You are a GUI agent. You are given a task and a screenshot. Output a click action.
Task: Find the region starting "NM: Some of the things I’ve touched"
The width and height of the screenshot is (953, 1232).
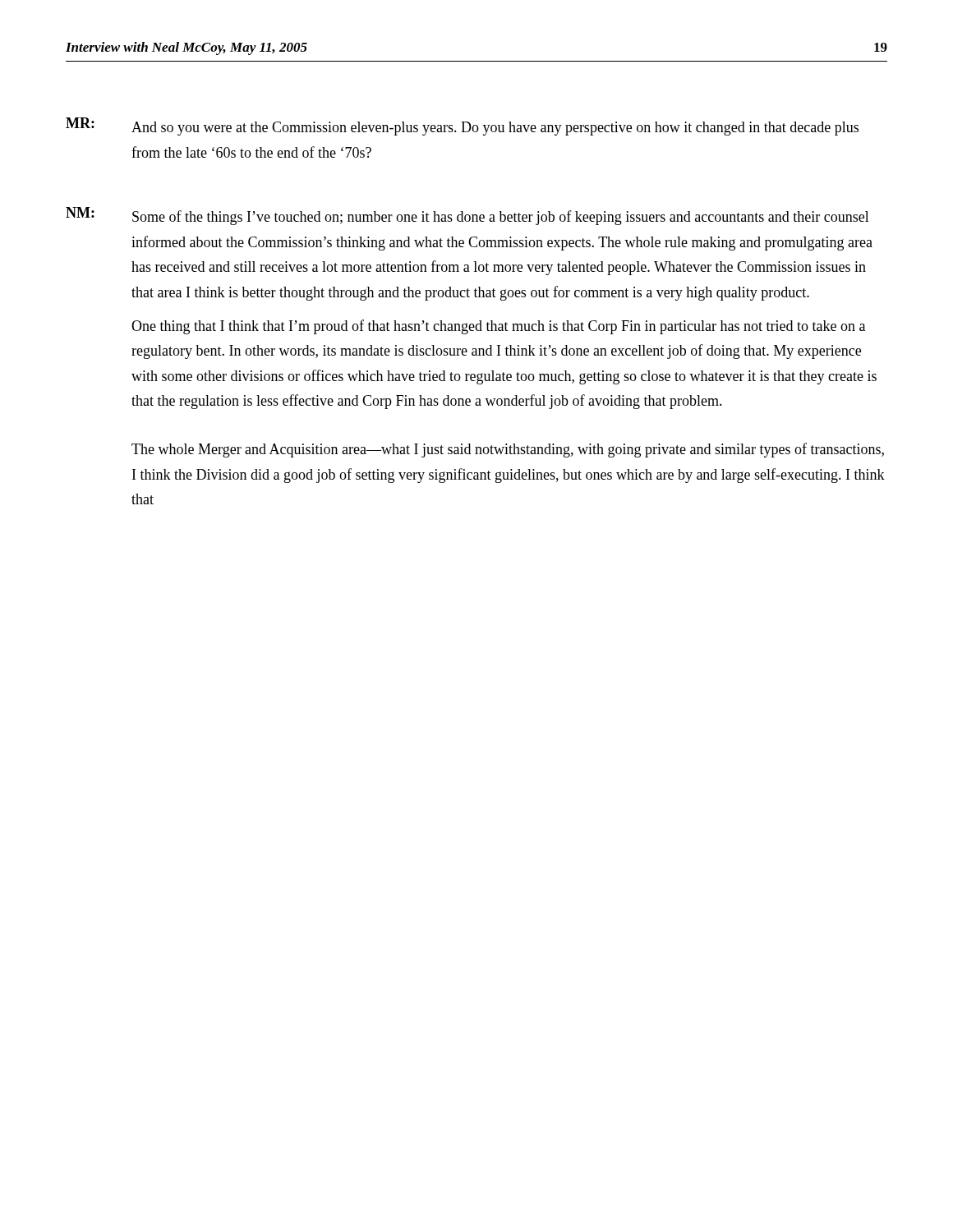point(476,255)
